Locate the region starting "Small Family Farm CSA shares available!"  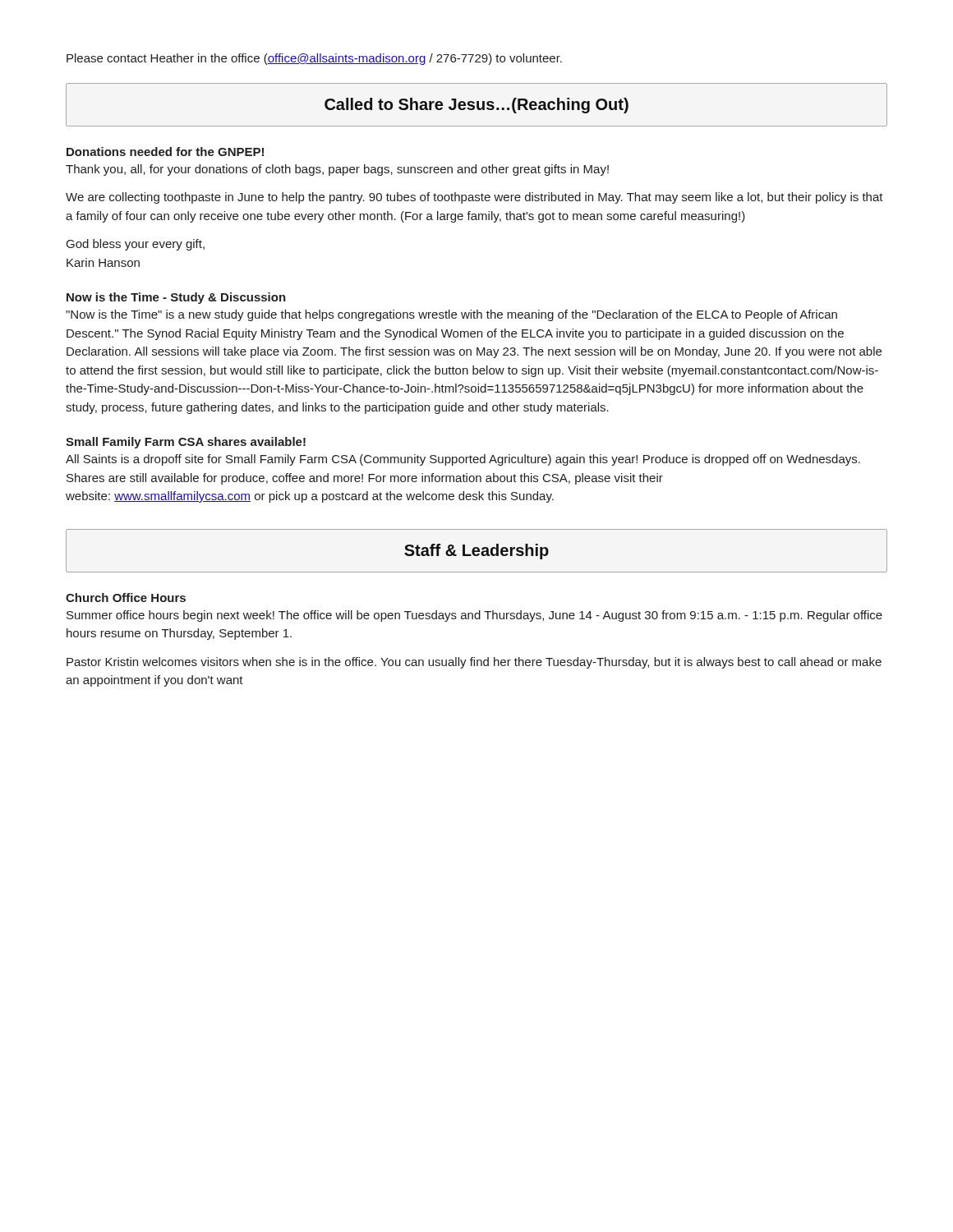tap(186, 441)
